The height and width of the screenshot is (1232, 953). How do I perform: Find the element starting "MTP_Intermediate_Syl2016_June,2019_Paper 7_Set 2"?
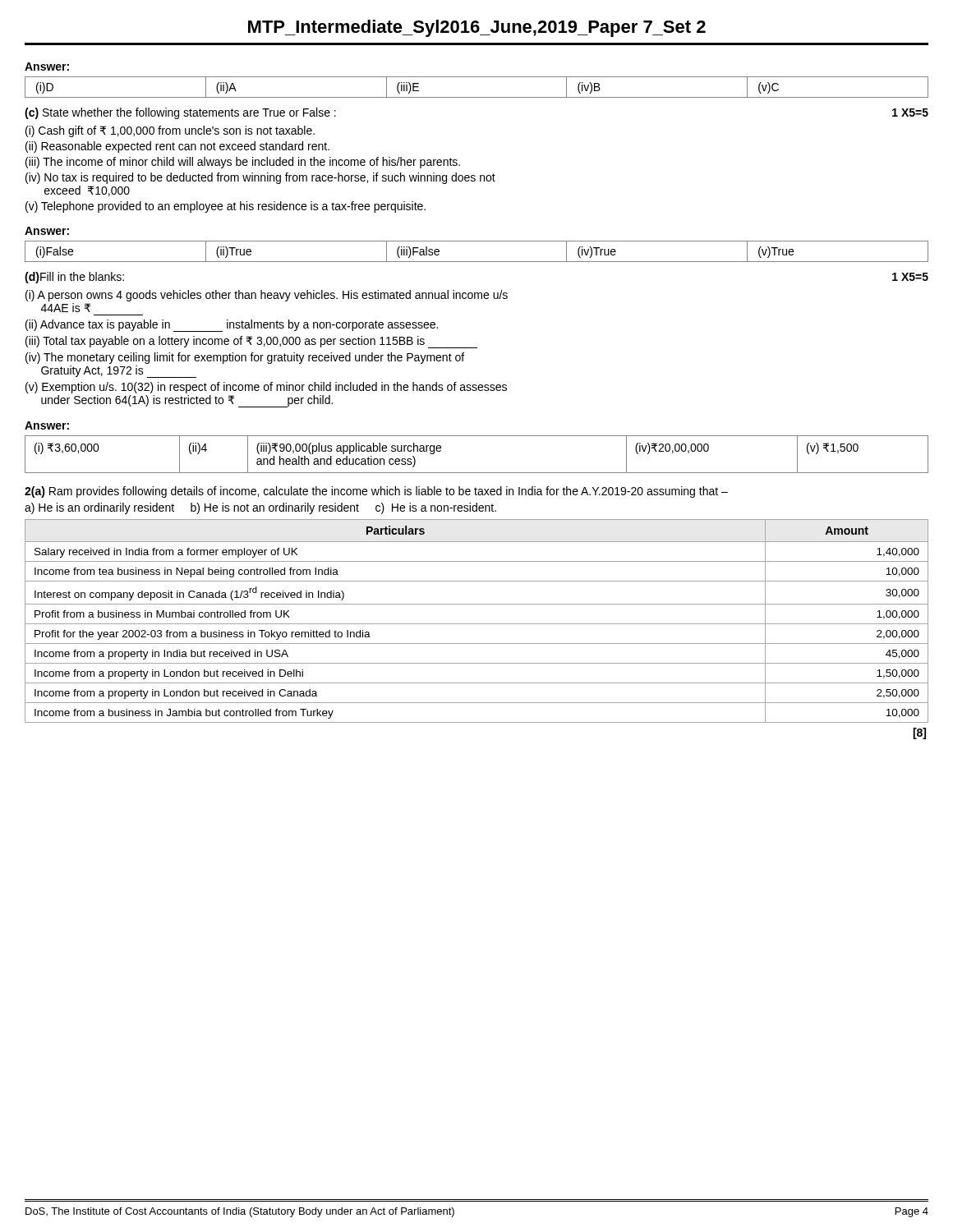click(476, 27)
